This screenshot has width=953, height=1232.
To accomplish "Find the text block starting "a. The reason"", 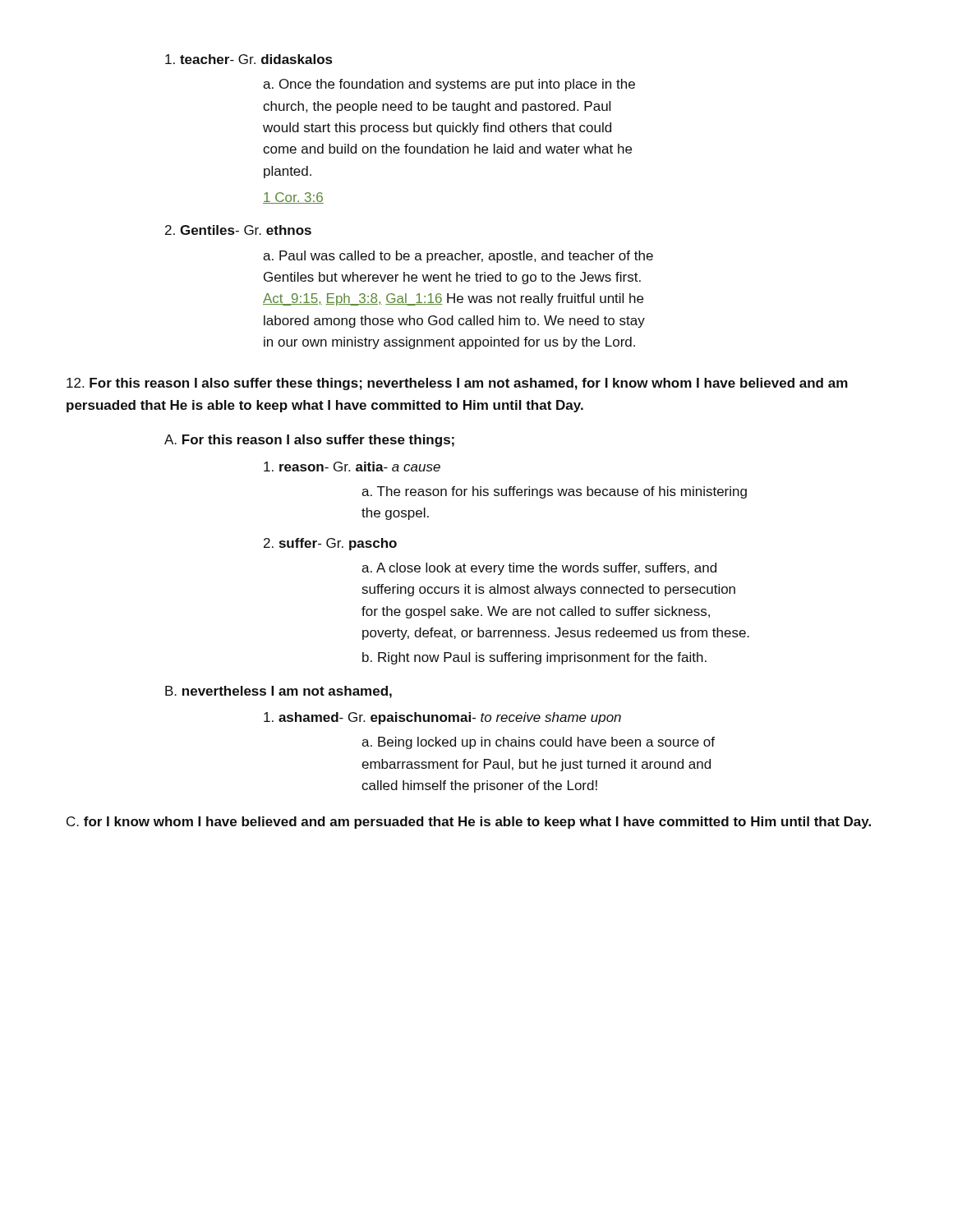I will [x=555, y=502].
